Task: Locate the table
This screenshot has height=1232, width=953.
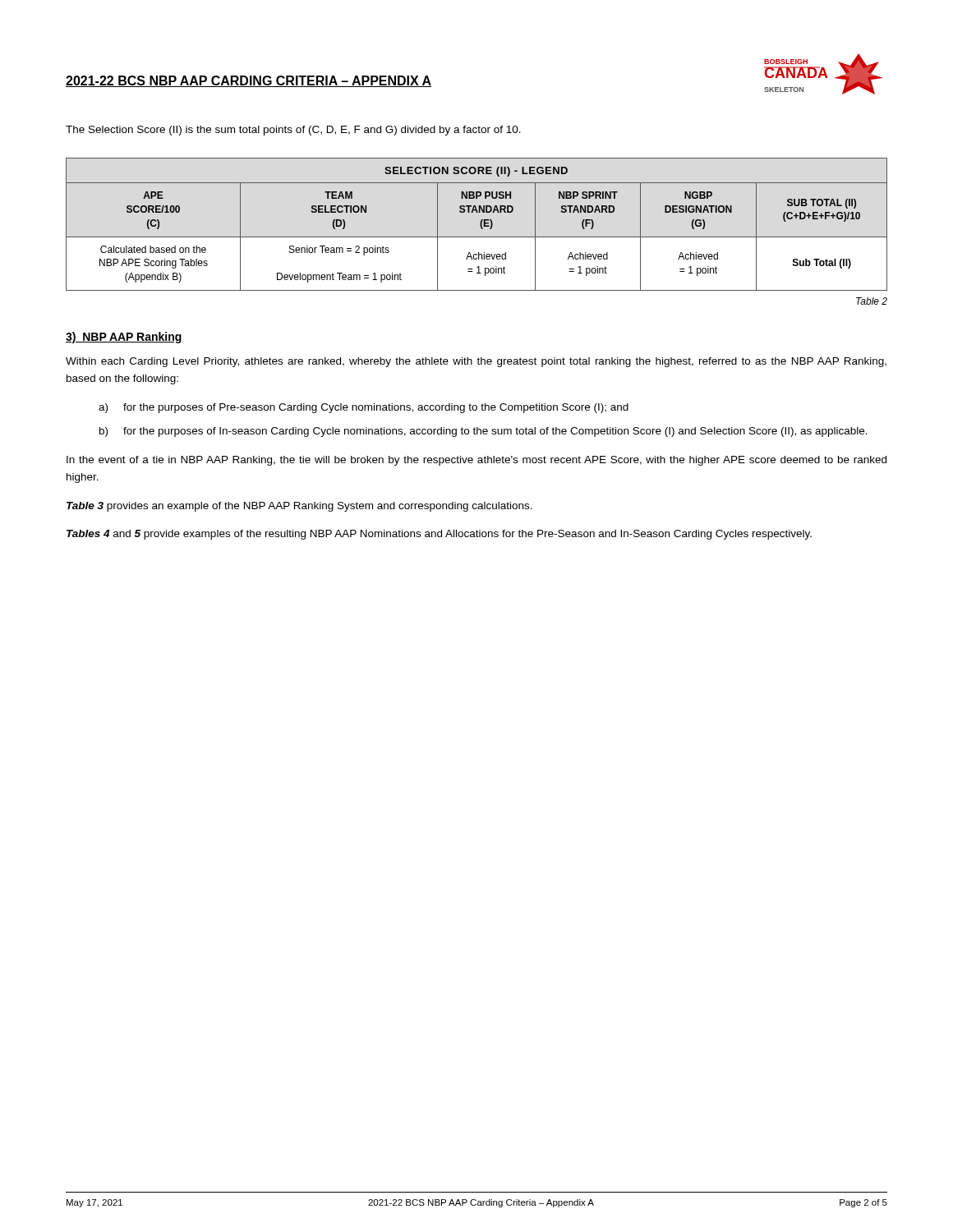Action: [x=476, y=224]
